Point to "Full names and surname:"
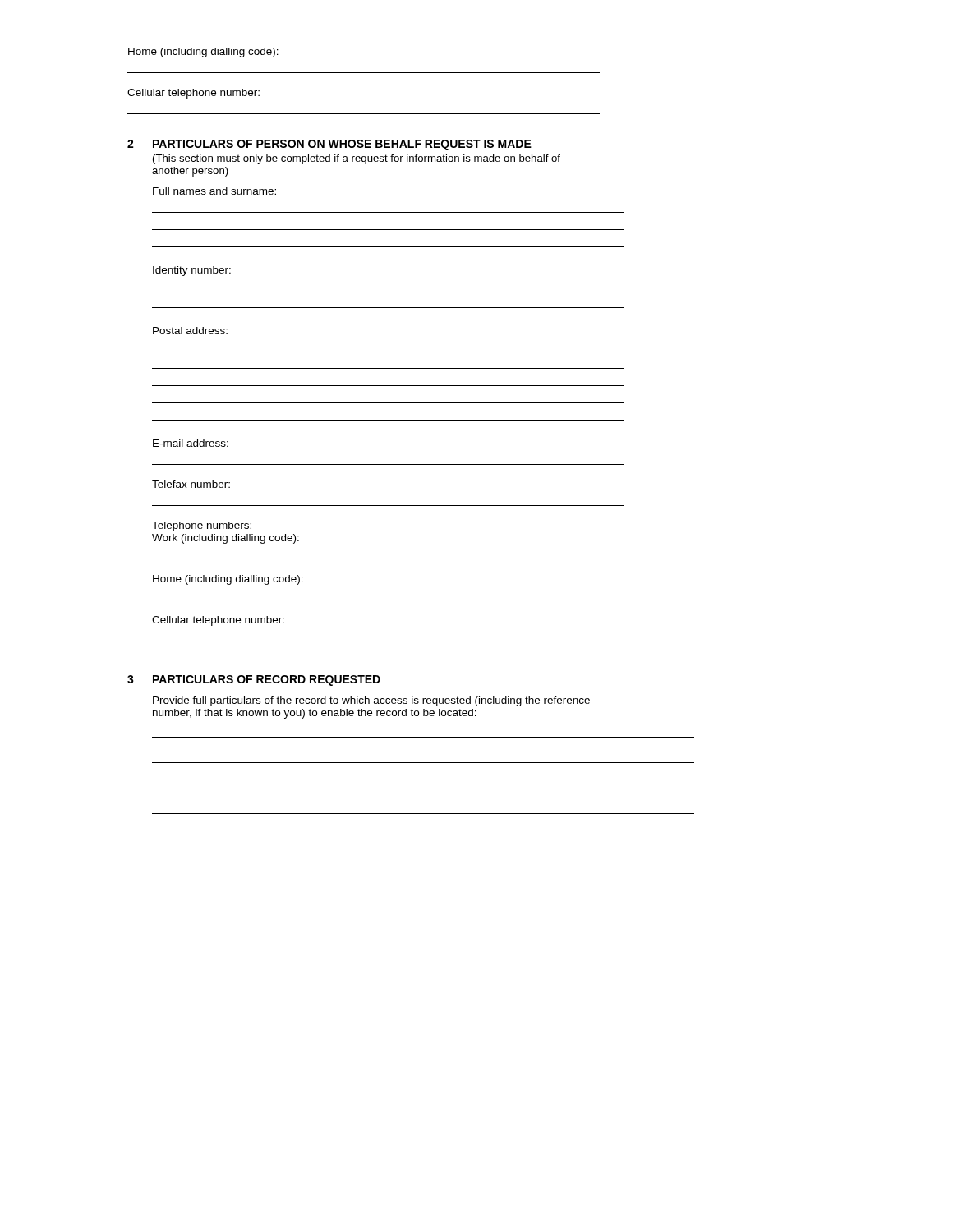Screen dimensions: 1232x953 [214, 191]
